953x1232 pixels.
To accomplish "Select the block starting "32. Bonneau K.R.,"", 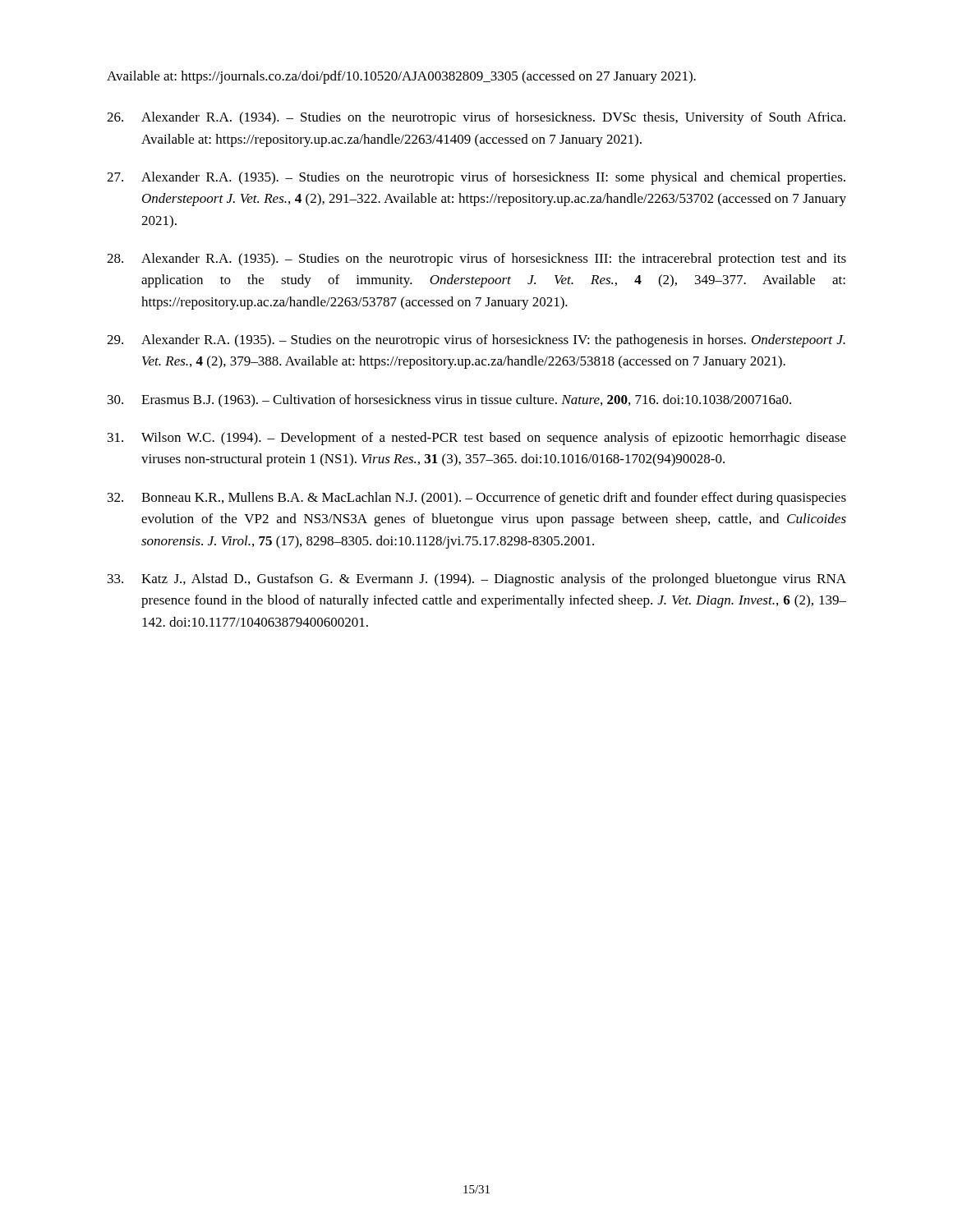I will [476, 519].
